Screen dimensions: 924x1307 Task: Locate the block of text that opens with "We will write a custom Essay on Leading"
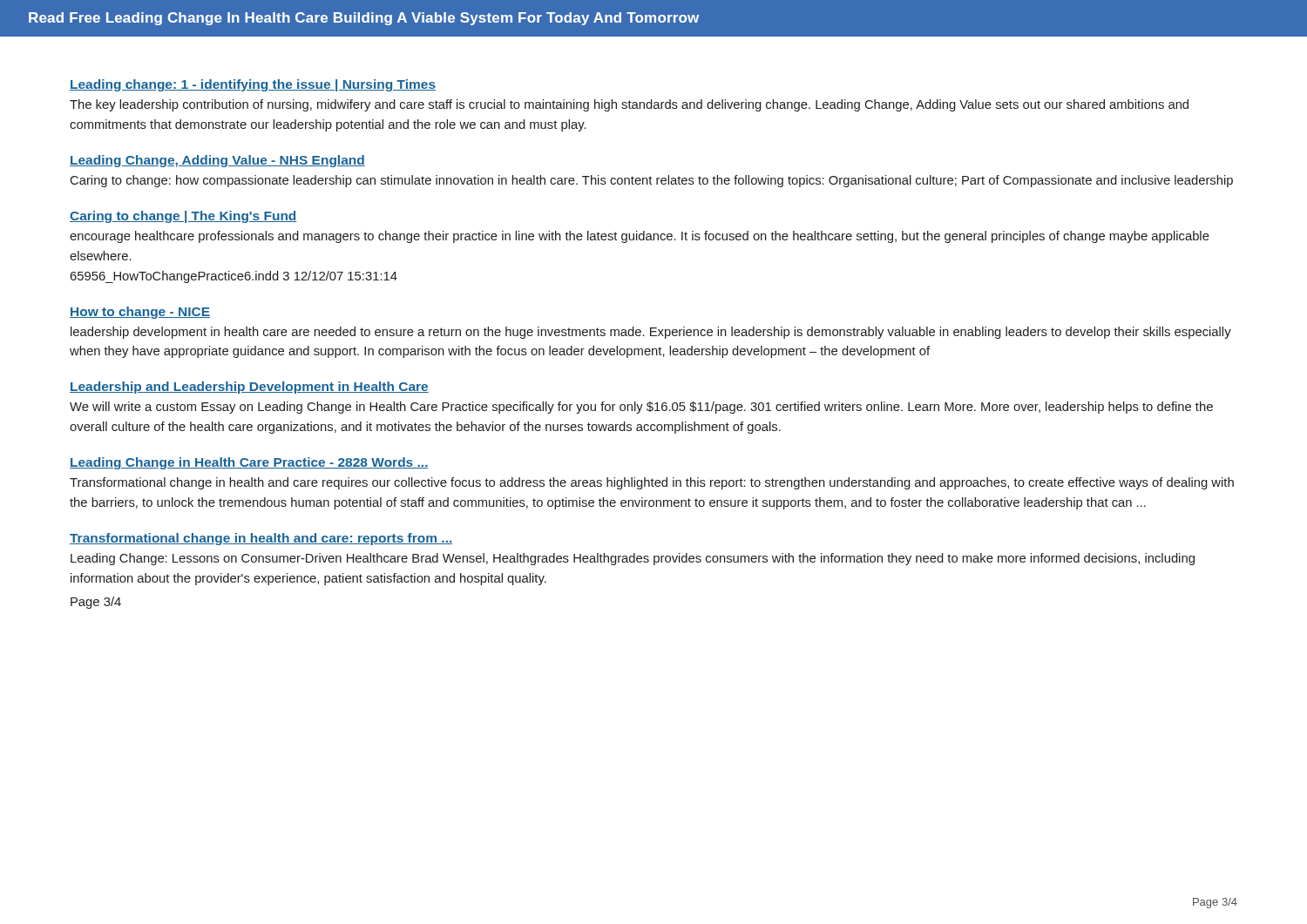click(641, 417)
